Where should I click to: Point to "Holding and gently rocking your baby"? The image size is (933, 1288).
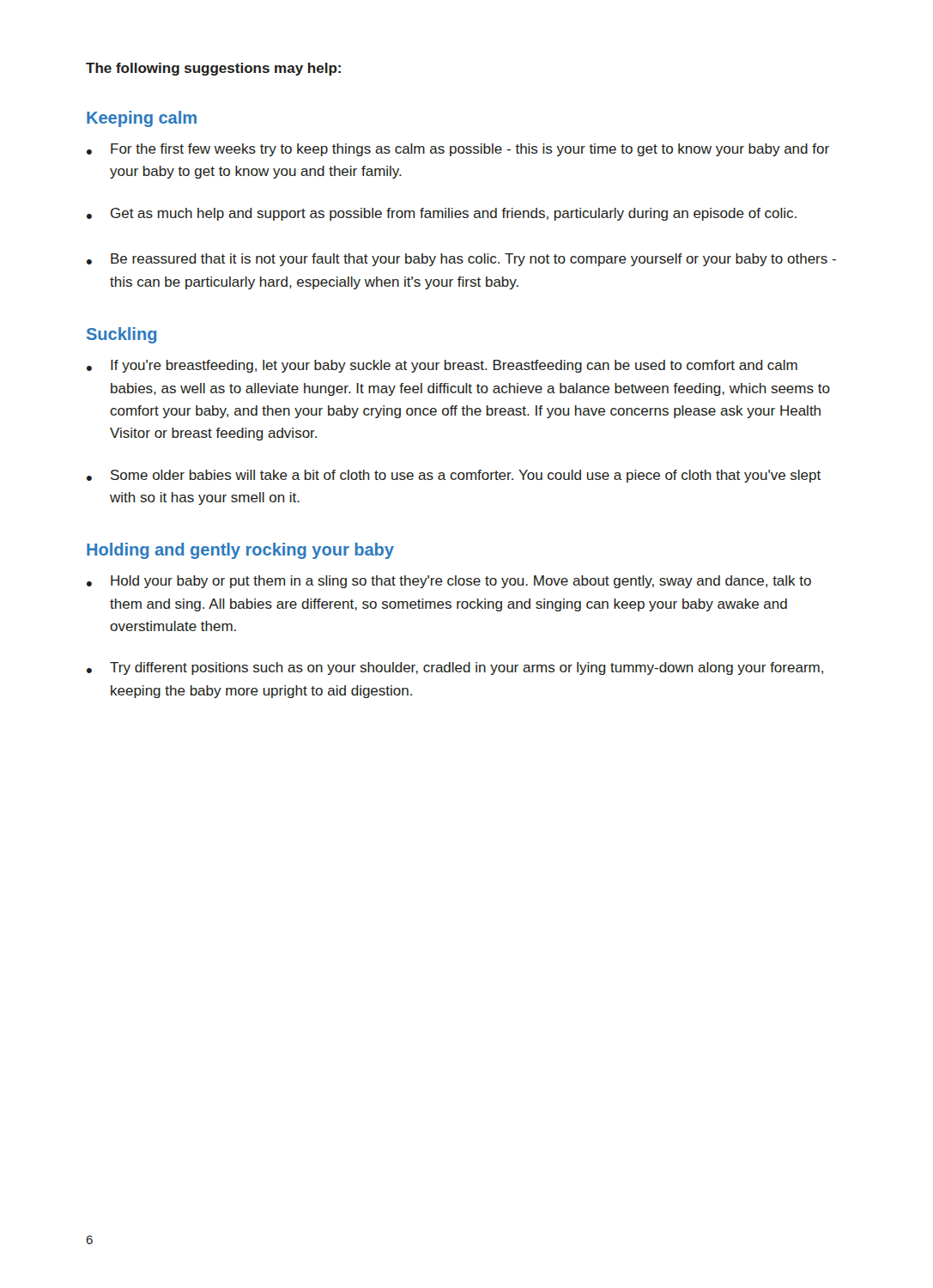[x=240, y=550]
